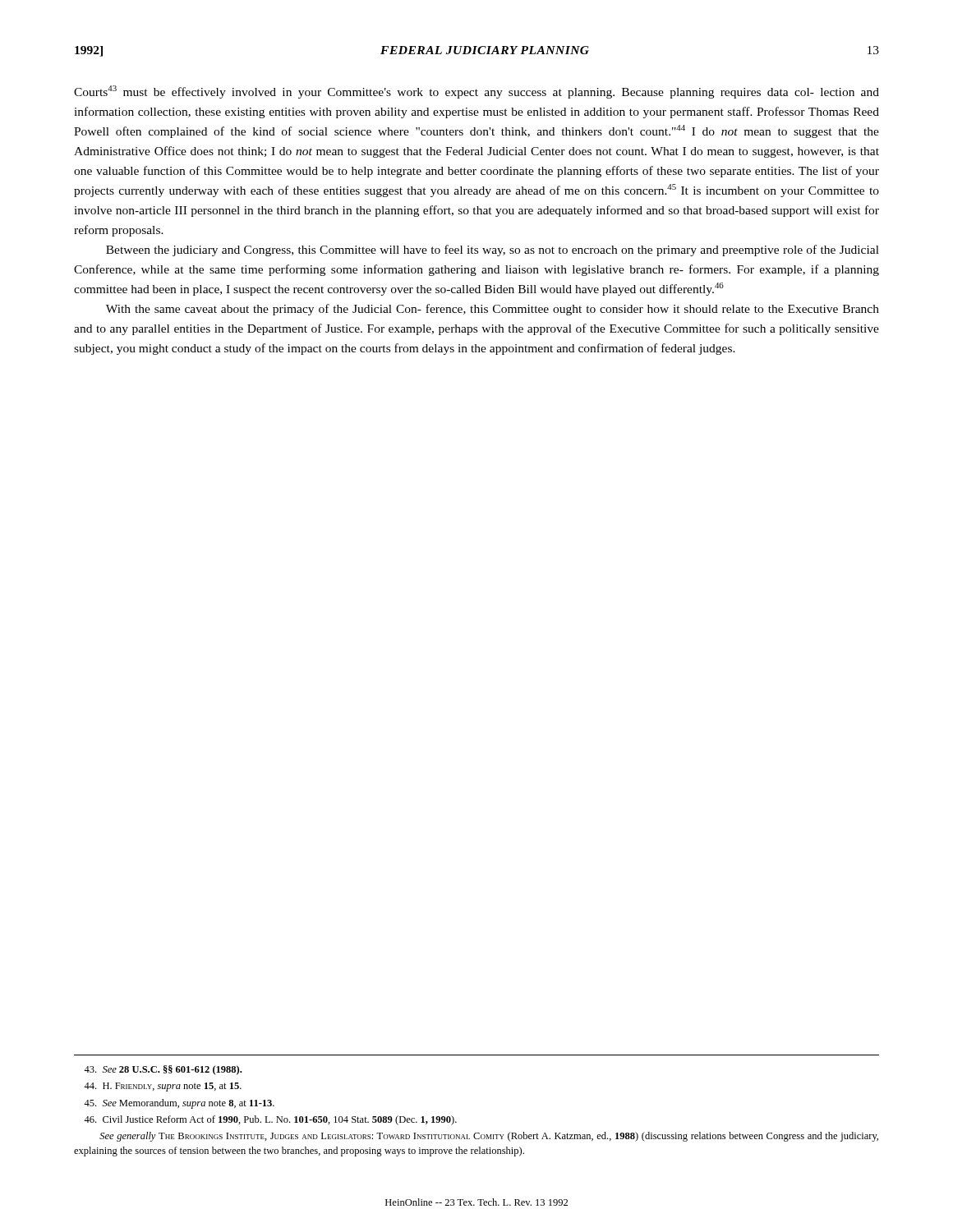Click on the text starting "See generally The"
953x1232 pixels.
point(476,1143)
